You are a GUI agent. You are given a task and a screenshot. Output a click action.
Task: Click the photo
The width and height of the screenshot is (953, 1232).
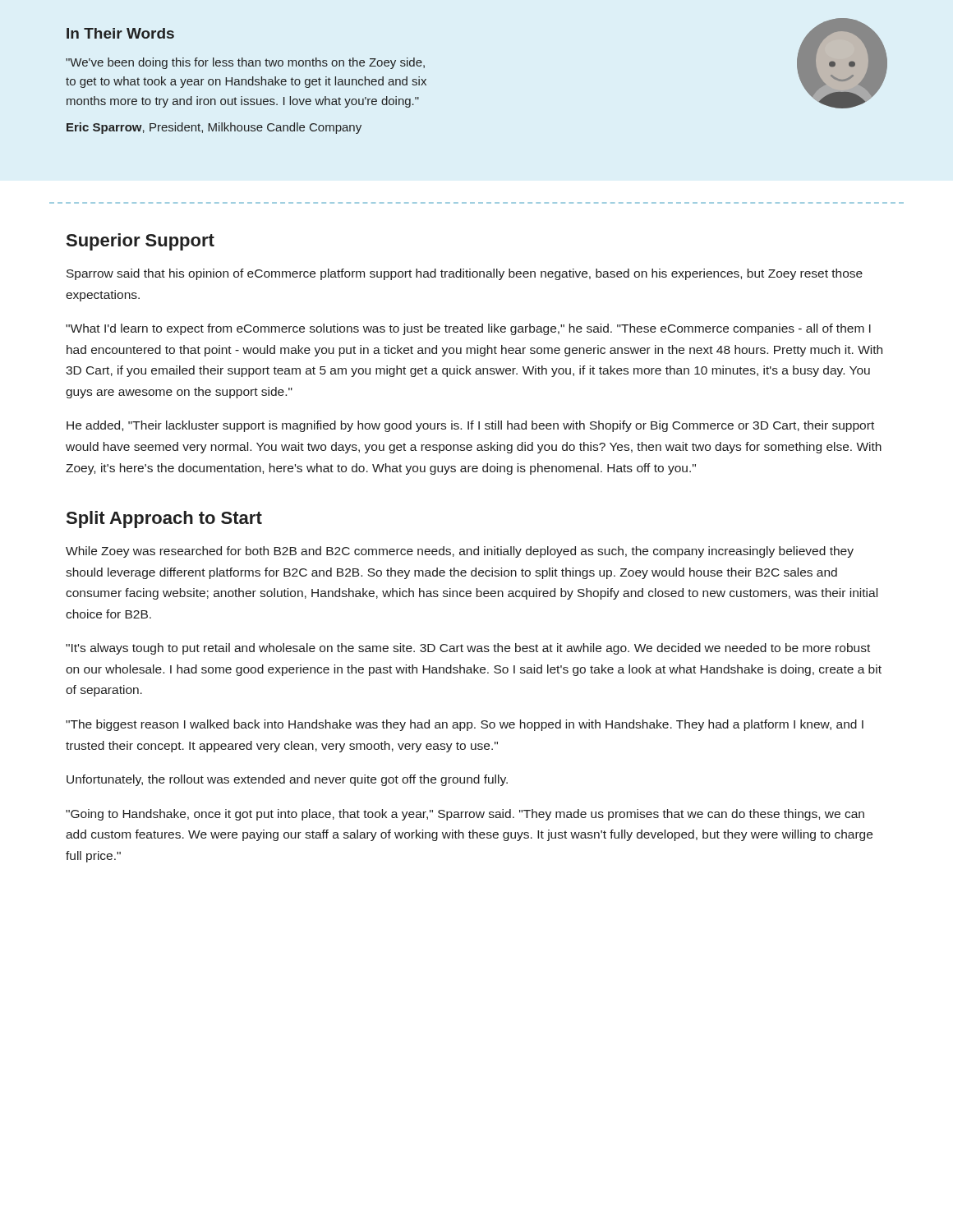click(842, 63)
